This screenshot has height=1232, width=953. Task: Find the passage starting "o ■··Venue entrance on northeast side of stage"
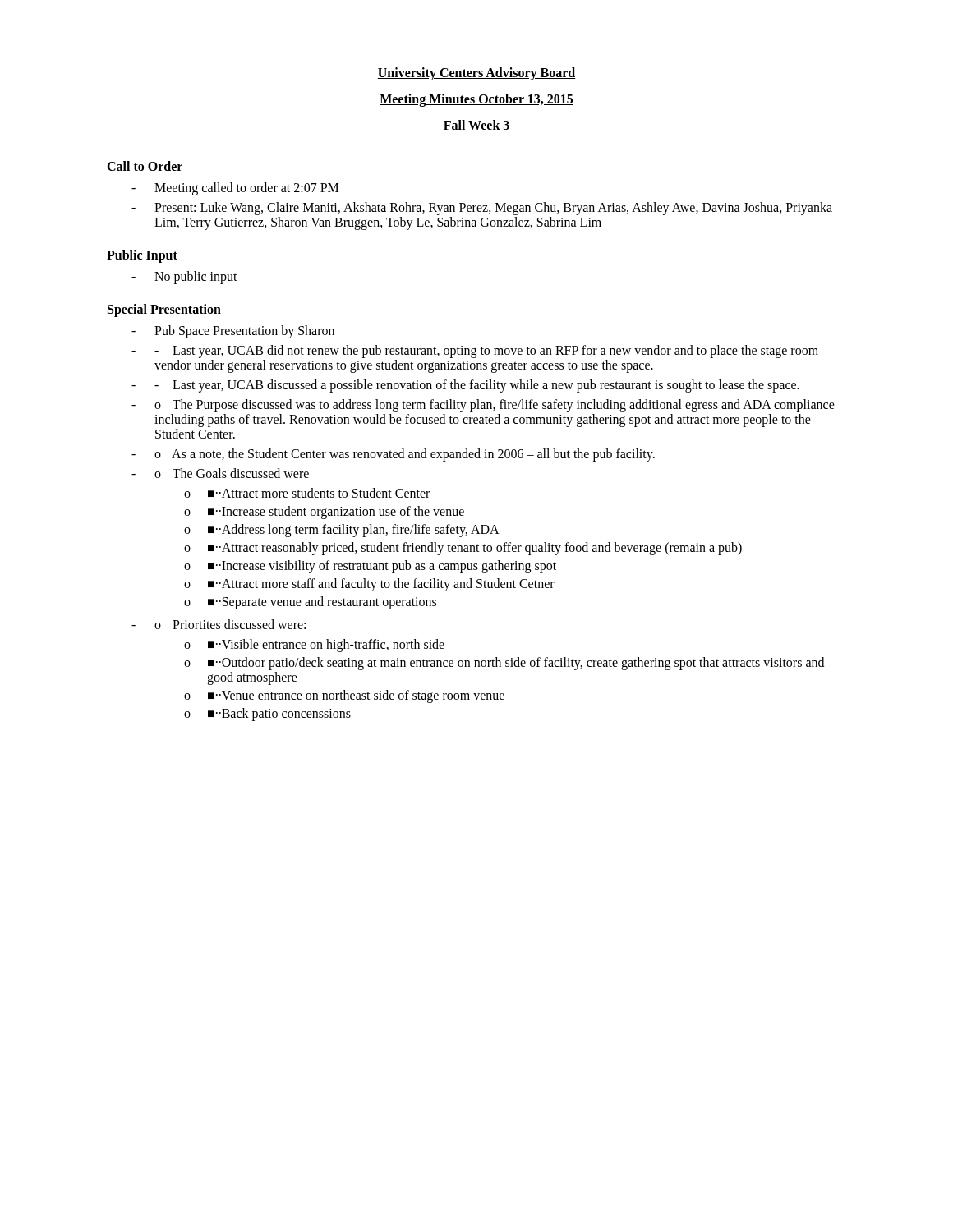[515, 696]
